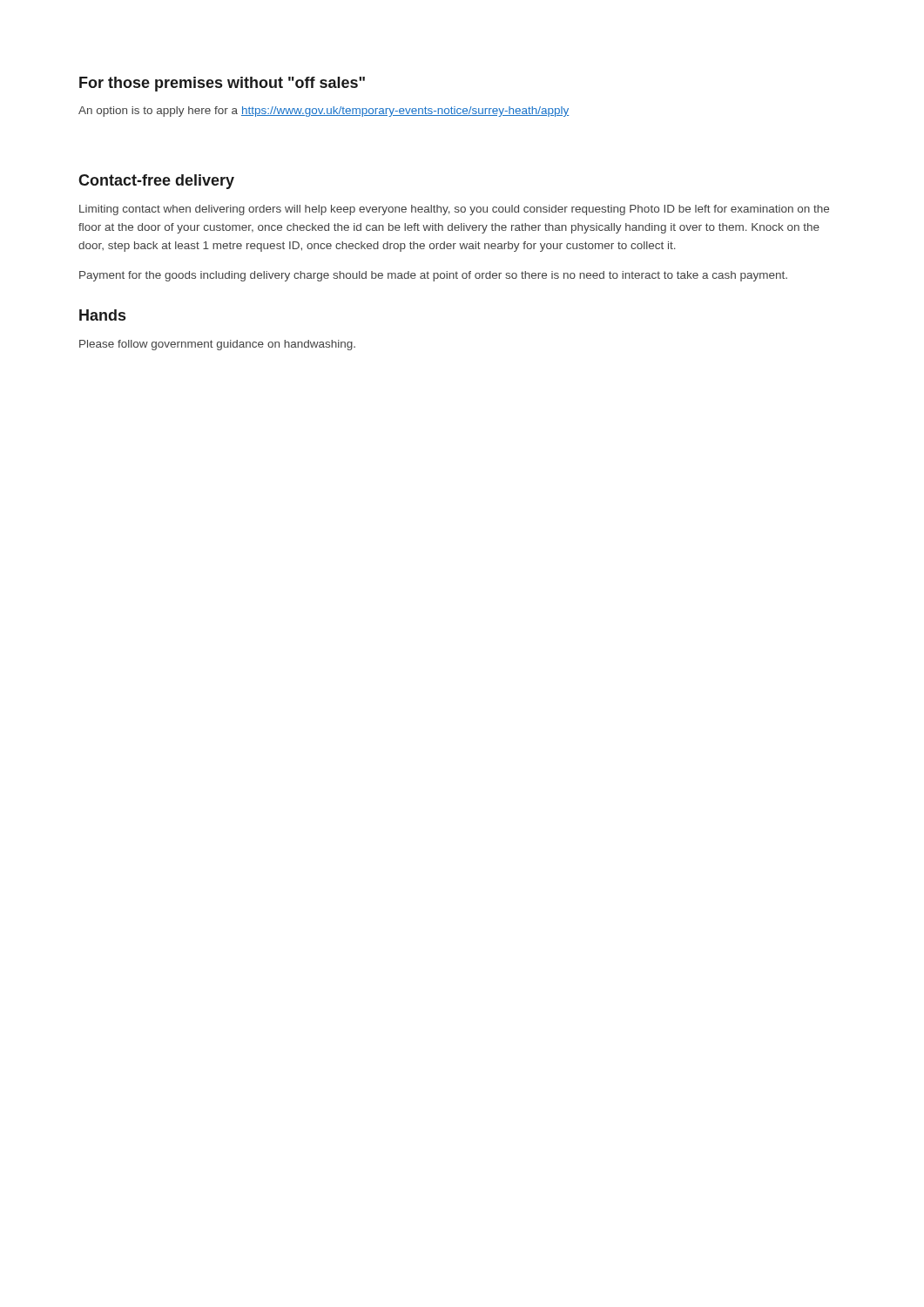Find the block starting "An option is to"
This screenshot has height=1307, width=924.
[x=324, y=111]
